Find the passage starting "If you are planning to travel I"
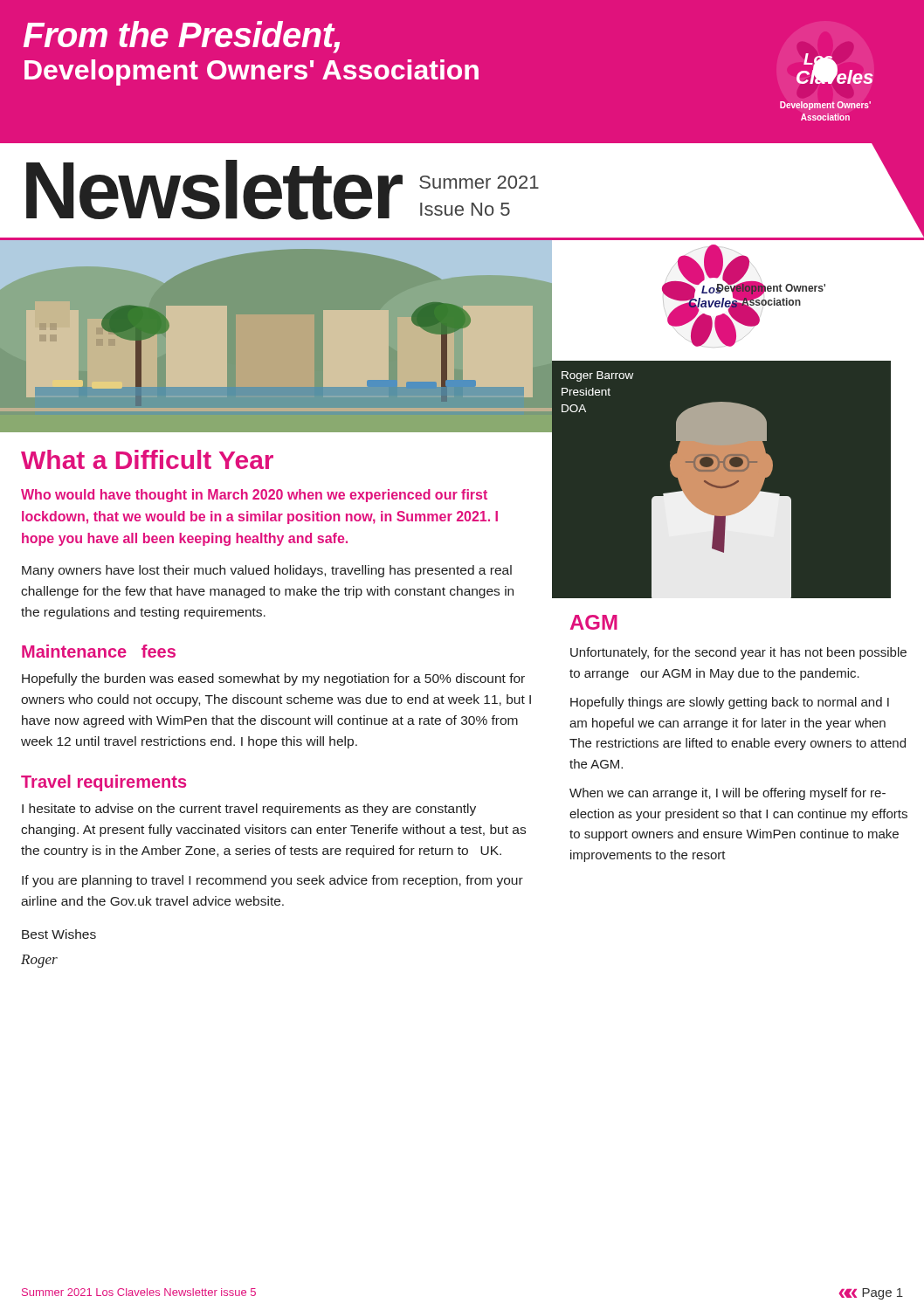 point(272,890)
